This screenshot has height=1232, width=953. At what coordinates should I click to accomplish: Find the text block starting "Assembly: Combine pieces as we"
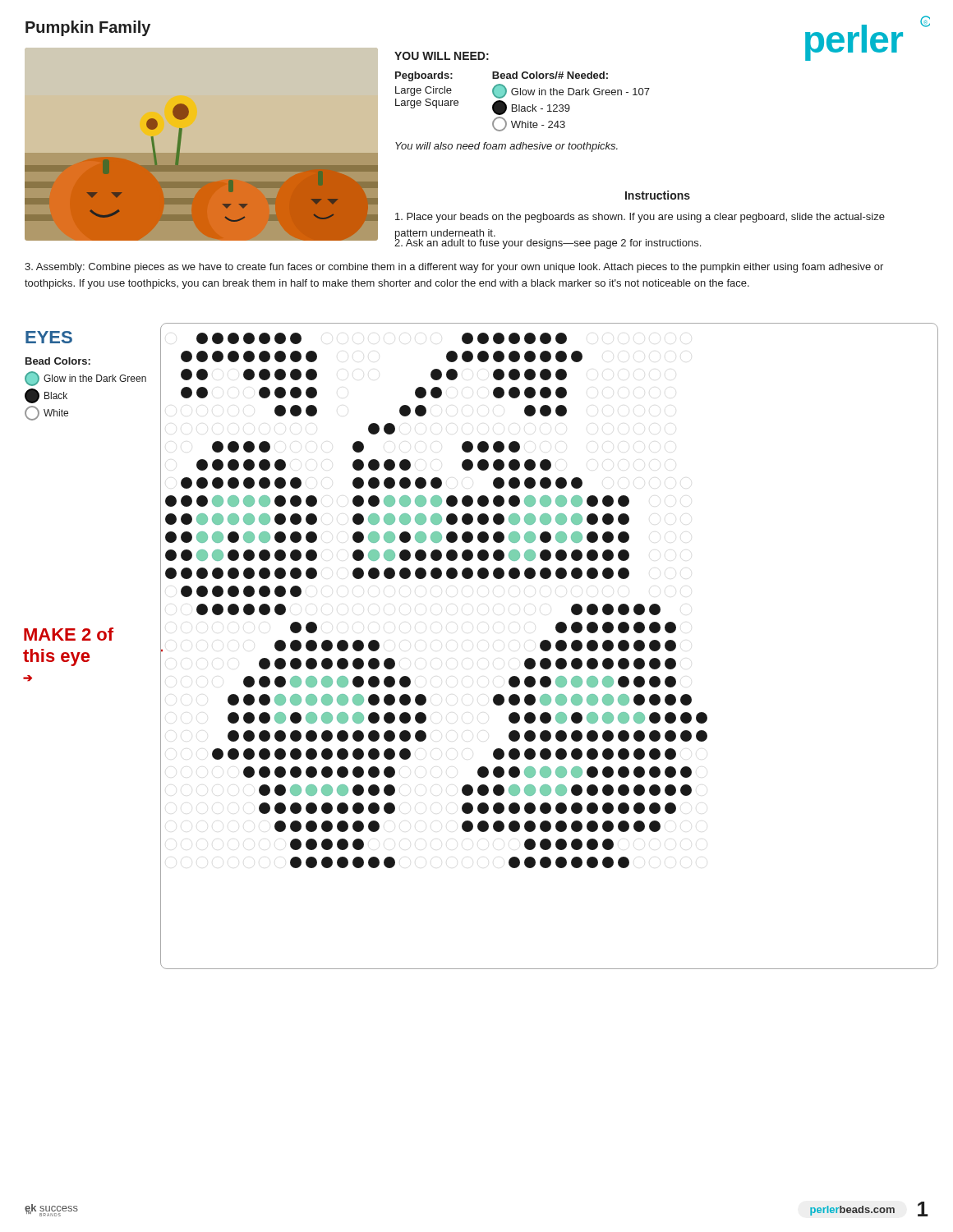pos(454,275)
